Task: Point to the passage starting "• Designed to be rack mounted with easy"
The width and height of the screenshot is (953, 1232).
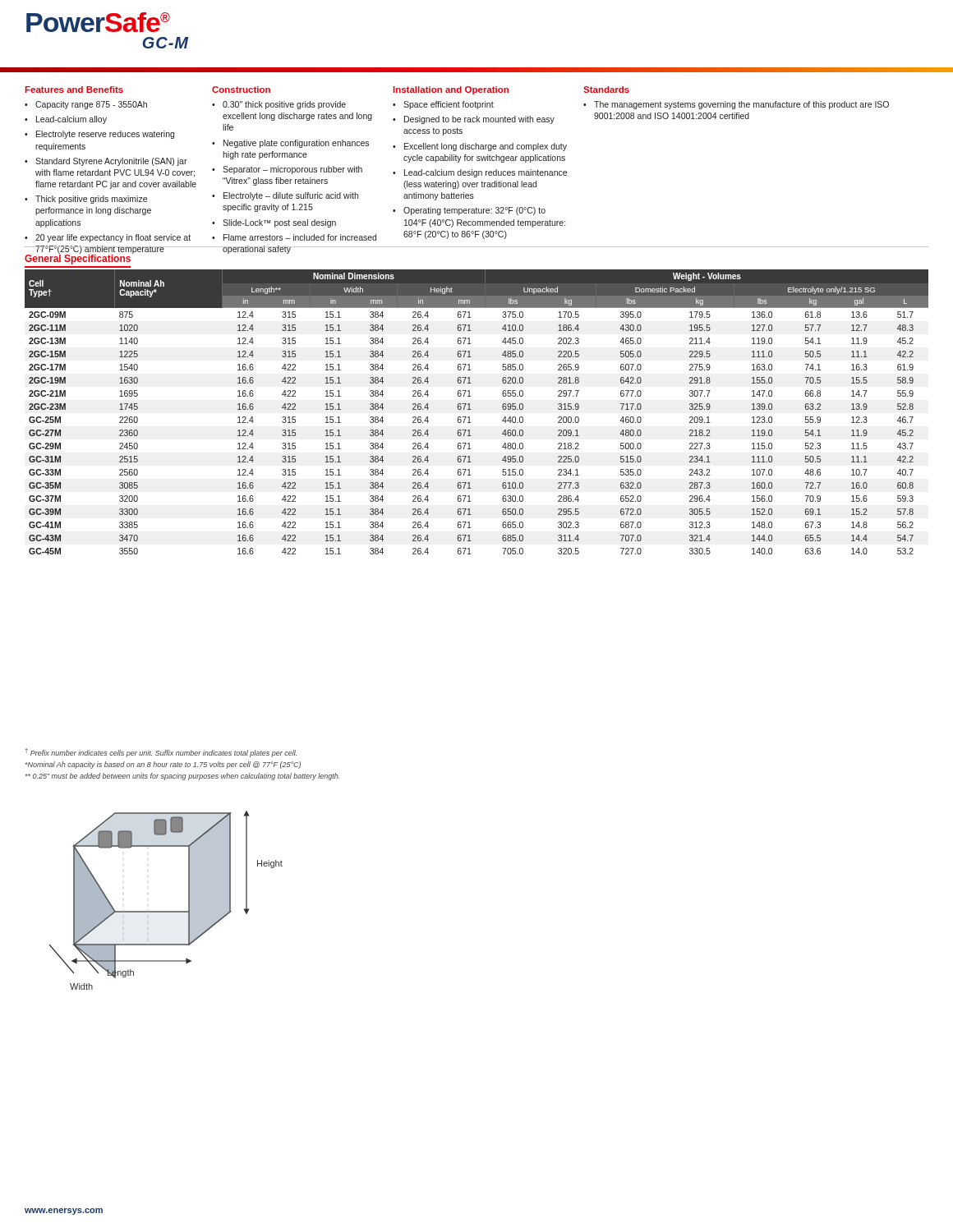Action: [x=474, y=125]
